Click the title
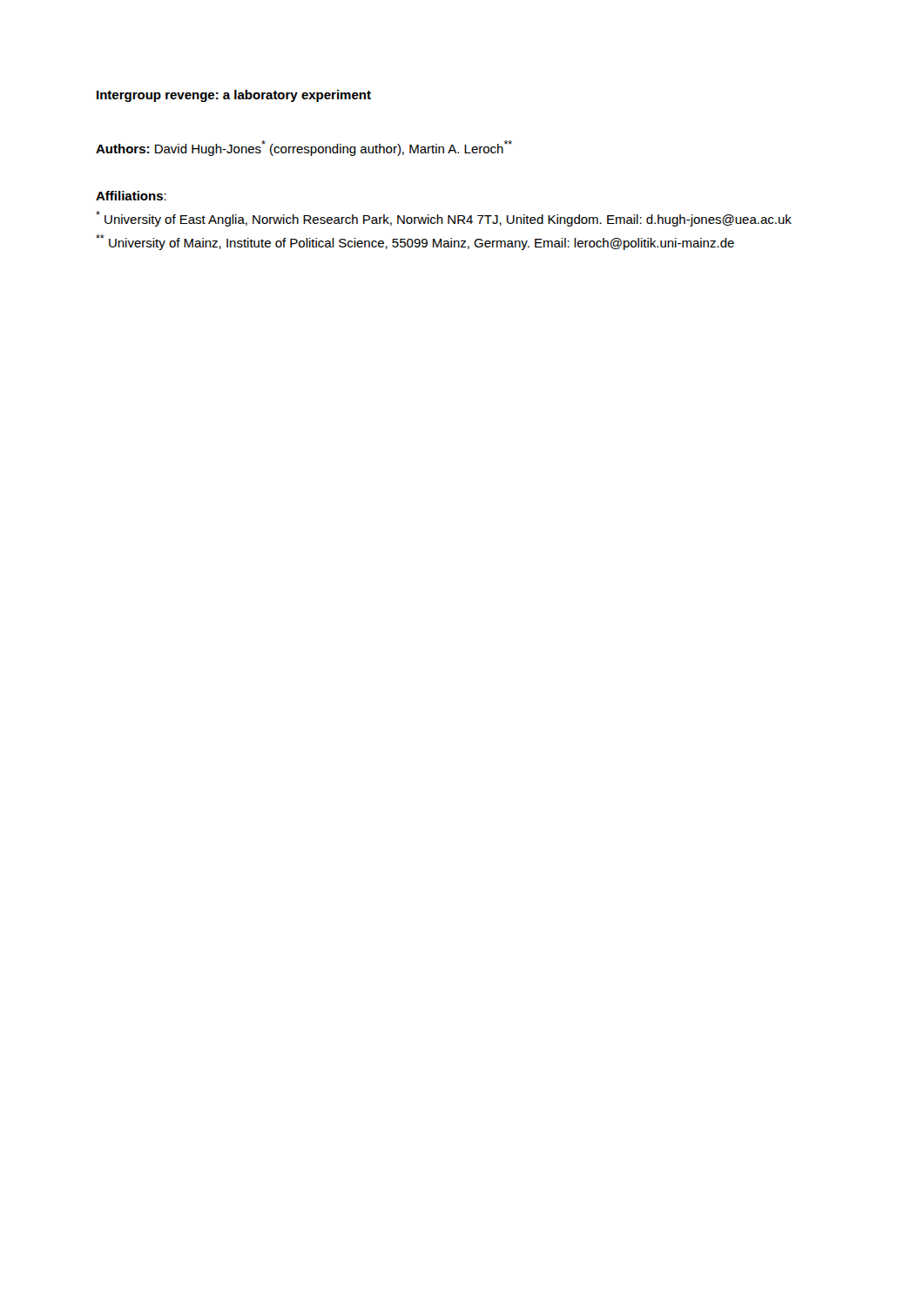924x1307 pixels. (233, 95)
